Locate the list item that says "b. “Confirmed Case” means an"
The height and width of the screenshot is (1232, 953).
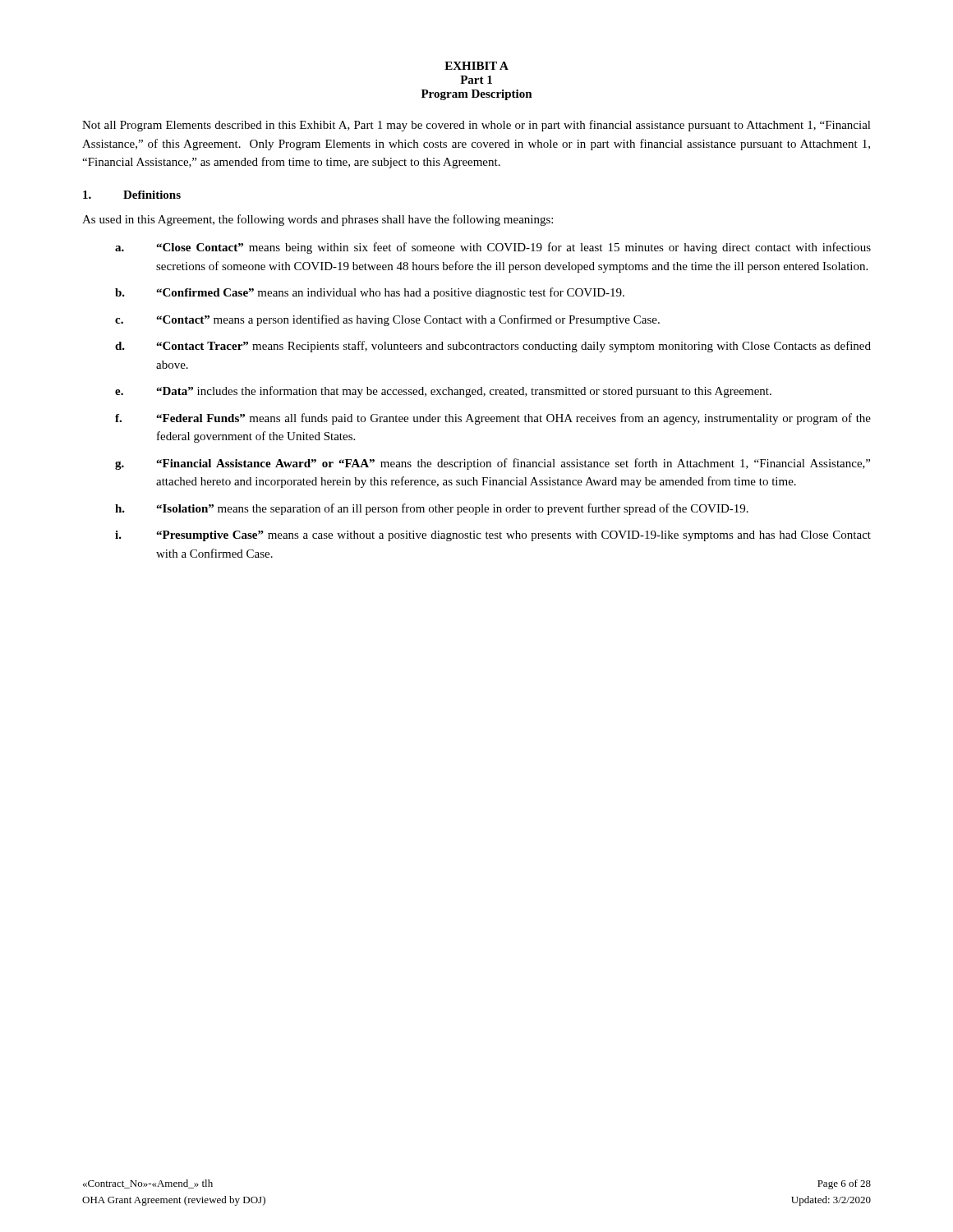pyautogui.click(x=493, y=293)
